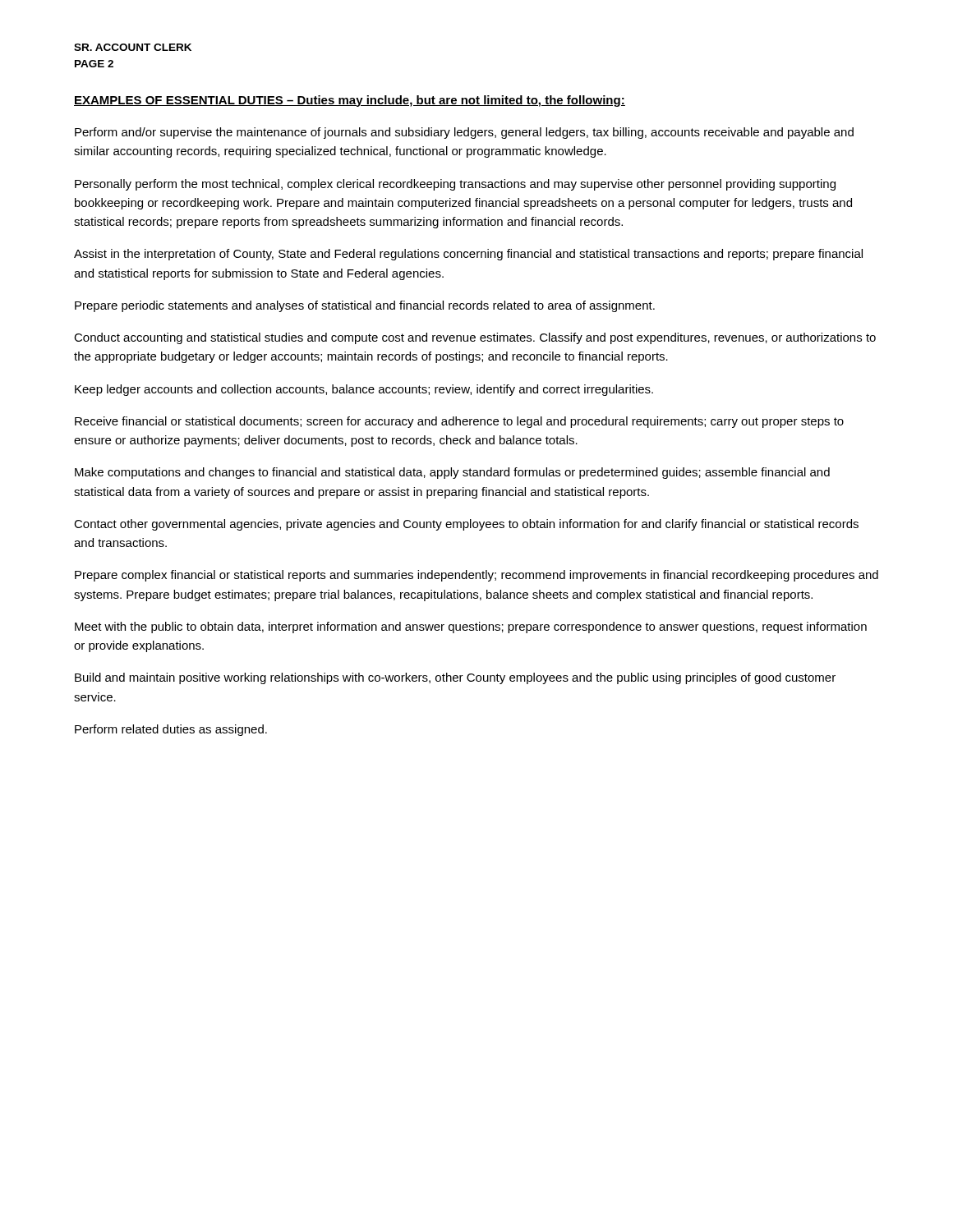The image size is (953, 1232).
Task: Point to the region starting "Prepare periodic statements and analyses of statistical and"
Action: [x=476, y=305]
